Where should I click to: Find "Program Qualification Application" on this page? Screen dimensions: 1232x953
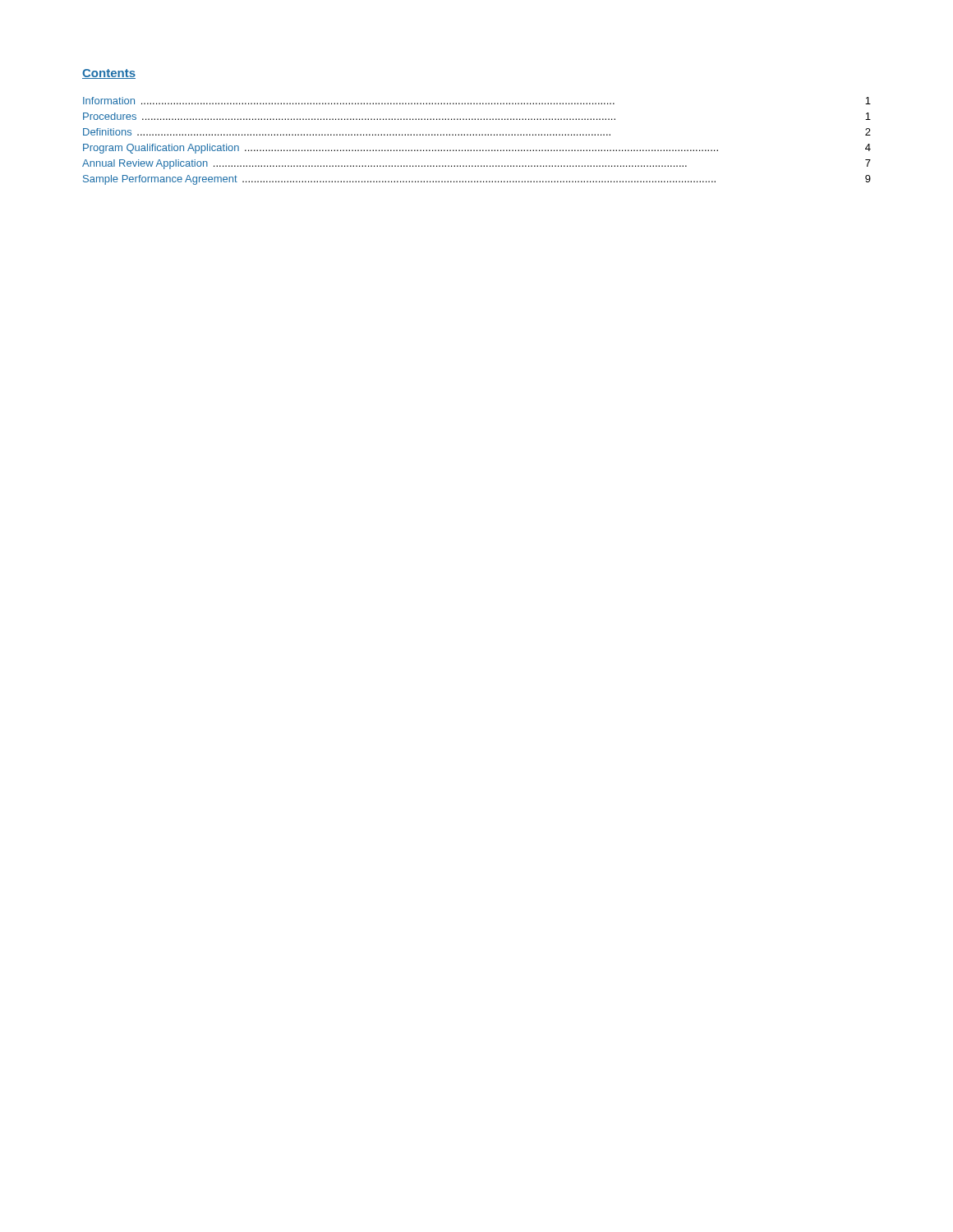pos(476,147)
